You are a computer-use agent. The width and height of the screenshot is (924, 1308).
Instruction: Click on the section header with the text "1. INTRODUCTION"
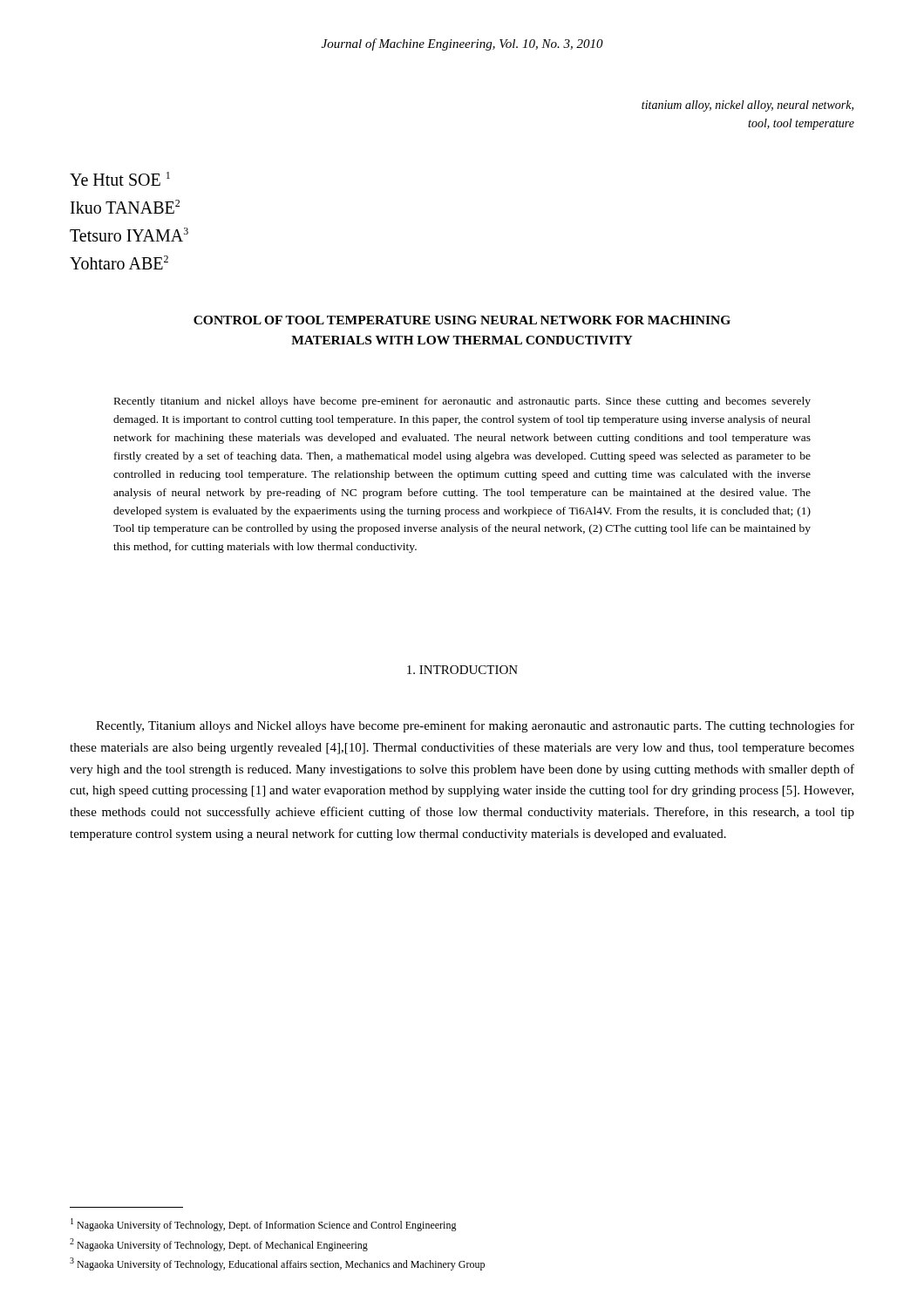[x=462, y=670]
